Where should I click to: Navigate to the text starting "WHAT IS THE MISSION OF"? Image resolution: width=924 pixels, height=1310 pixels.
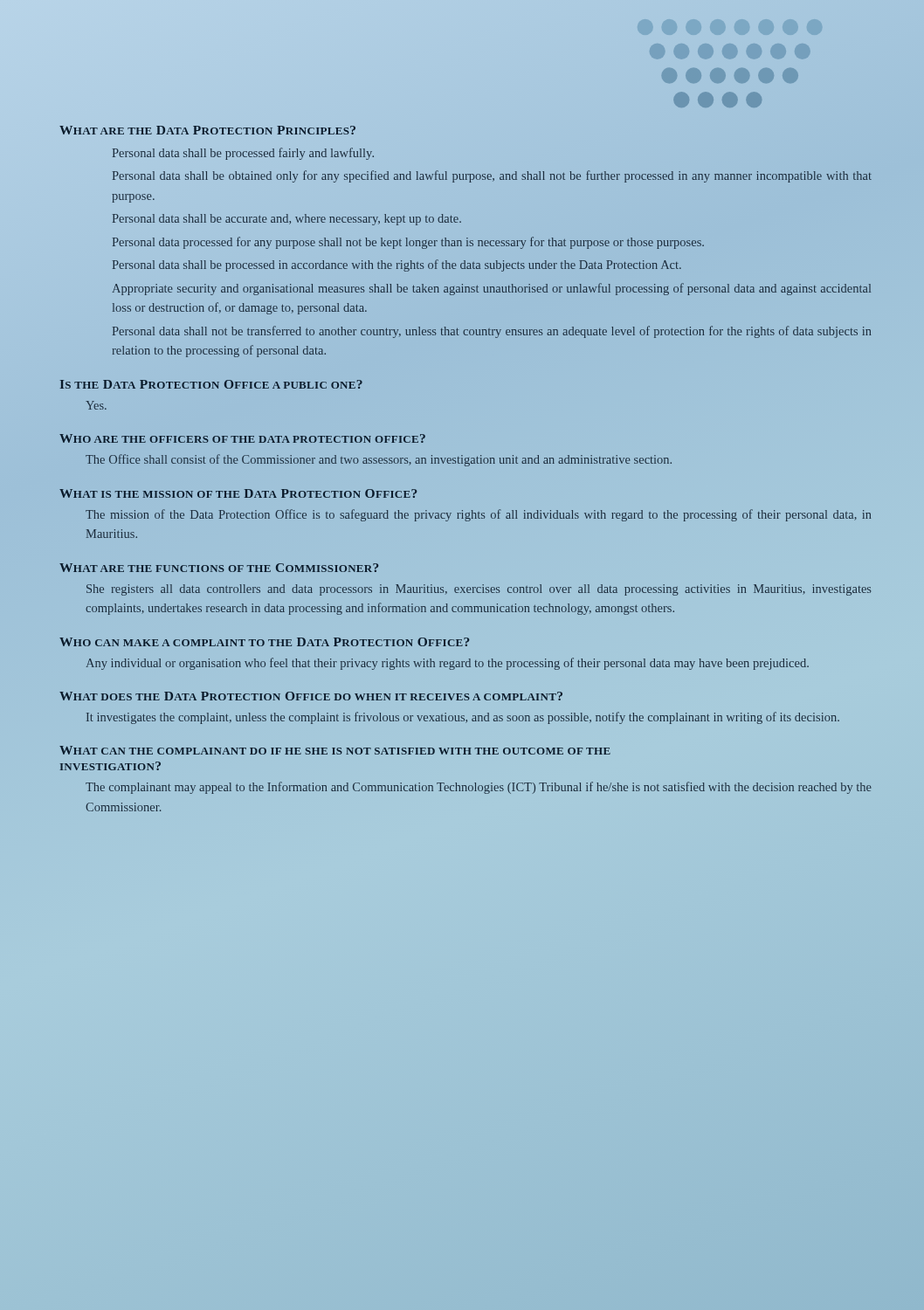[239, 493]
